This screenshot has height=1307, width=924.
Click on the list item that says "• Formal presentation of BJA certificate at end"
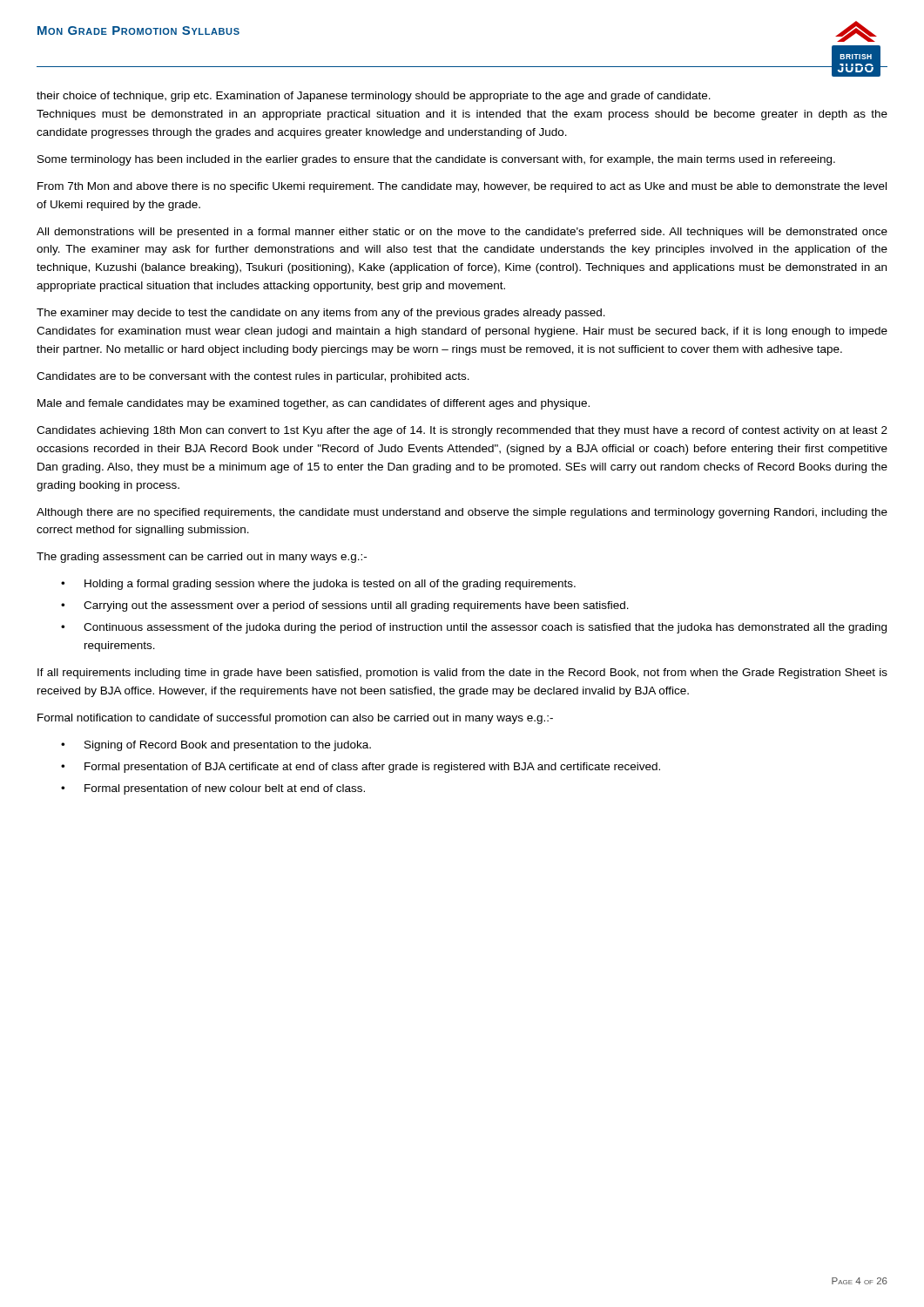pos(462,767)
